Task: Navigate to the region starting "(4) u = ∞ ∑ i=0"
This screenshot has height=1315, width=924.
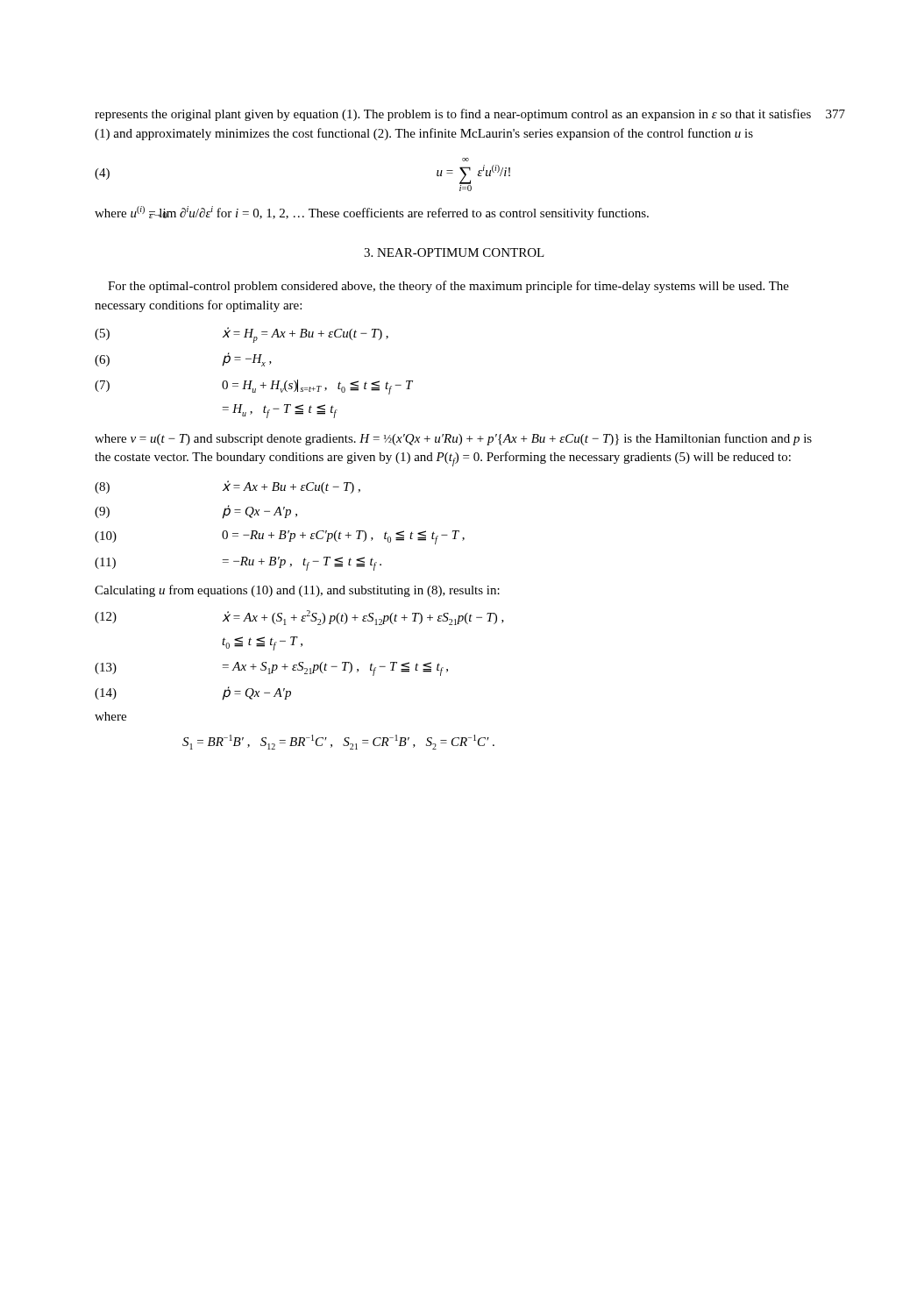Action: click(454, 173)
